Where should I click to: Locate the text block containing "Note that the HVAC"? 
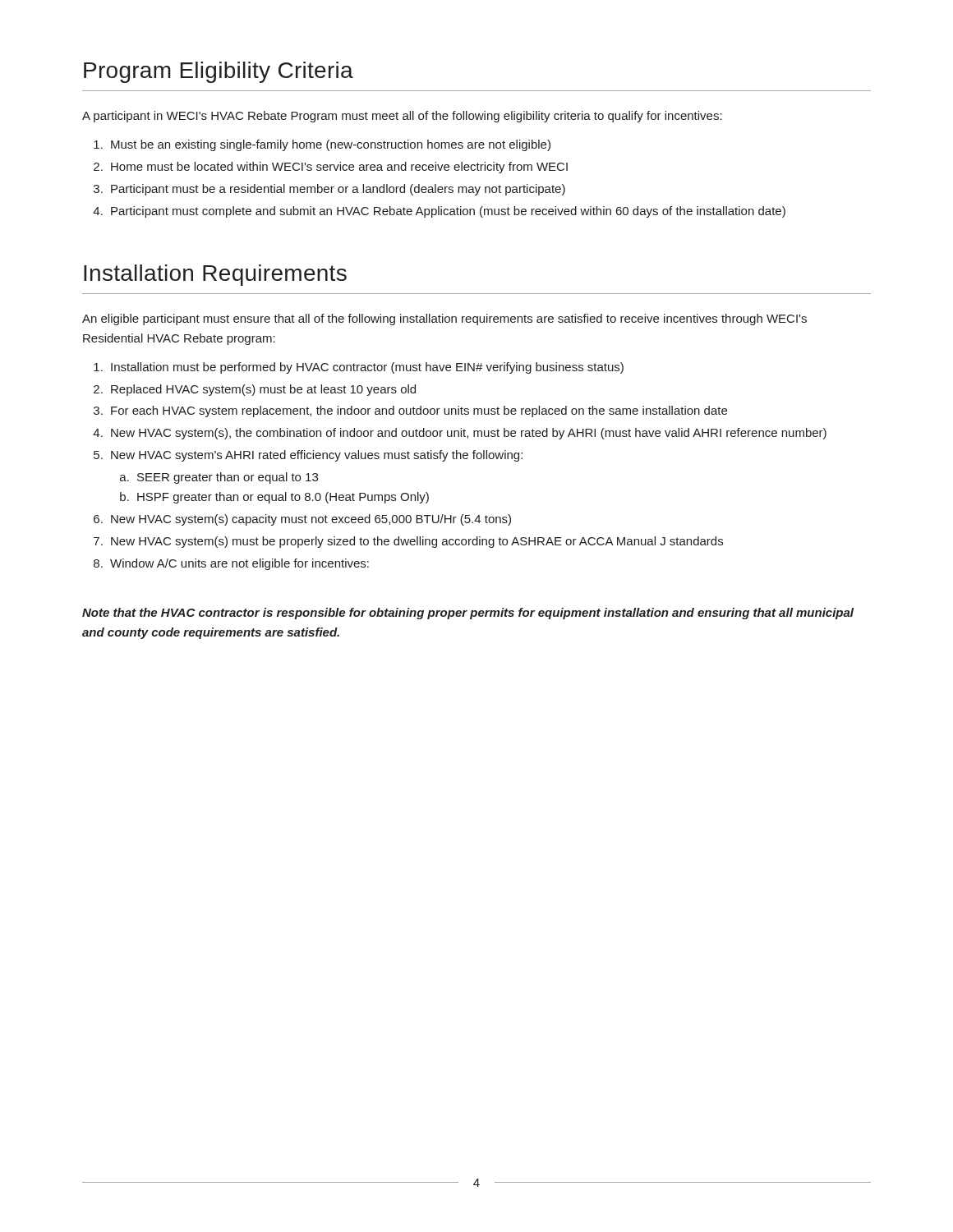476,622
